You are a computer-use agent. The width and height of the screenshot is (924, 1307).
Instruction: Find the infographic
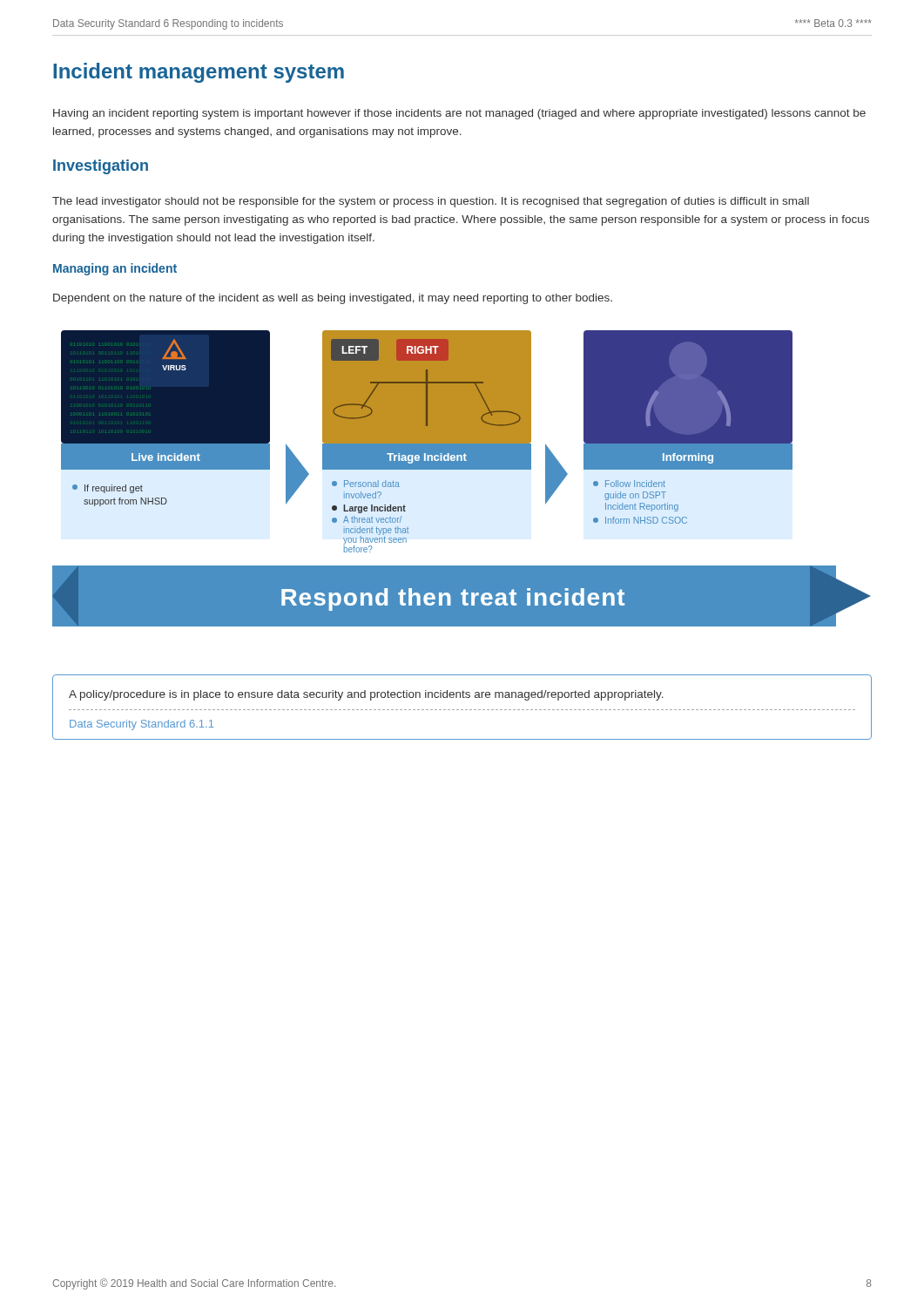462,492
